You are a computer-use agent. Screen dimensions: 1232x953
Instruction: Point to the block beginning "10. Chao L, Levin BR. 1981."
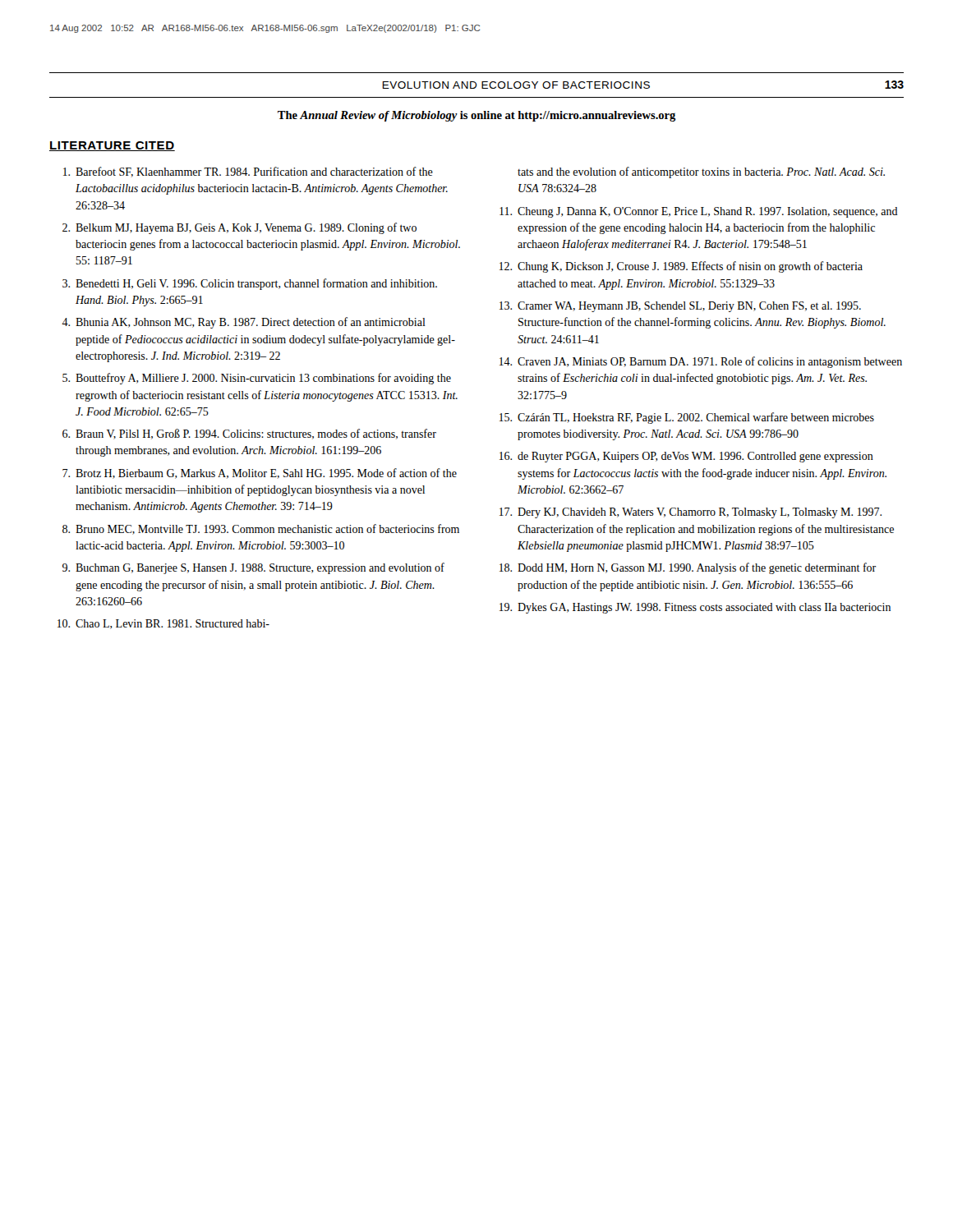(x=255, y=624)
